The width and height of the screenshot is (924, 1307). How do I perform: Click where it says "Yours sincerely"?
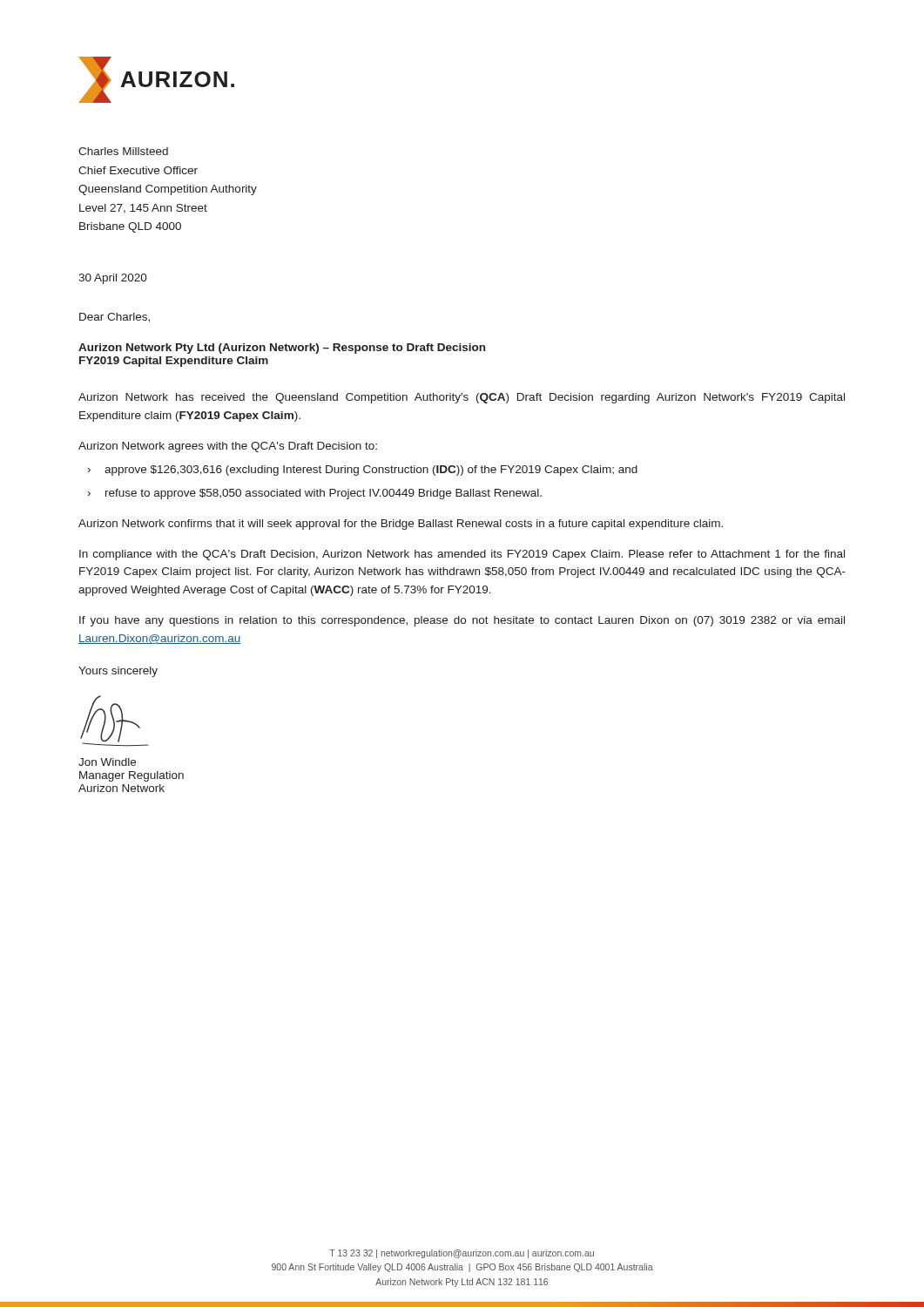(118, 671)
